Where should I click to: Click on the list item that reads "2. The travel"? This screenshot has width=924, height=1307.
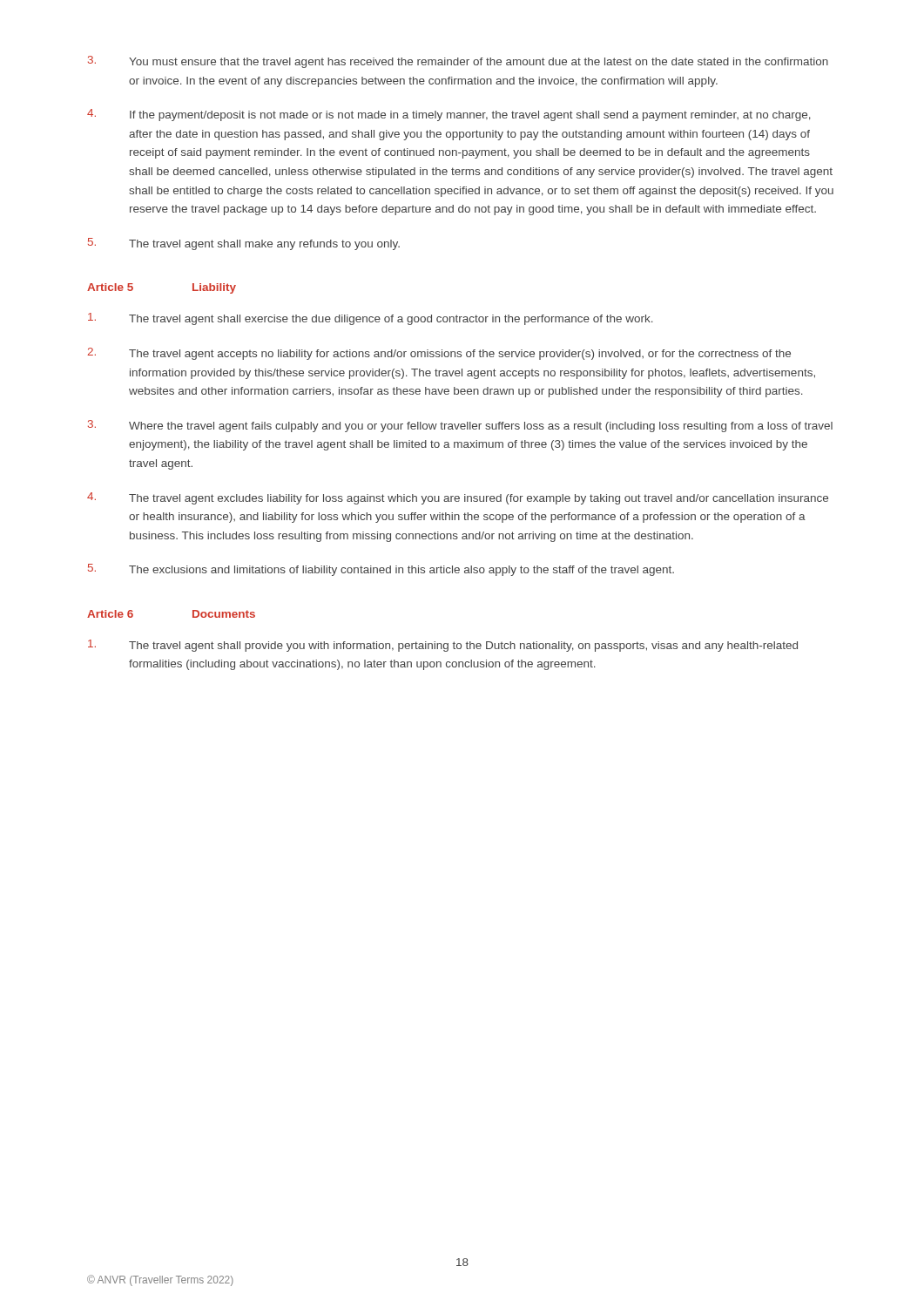point(462,372)
